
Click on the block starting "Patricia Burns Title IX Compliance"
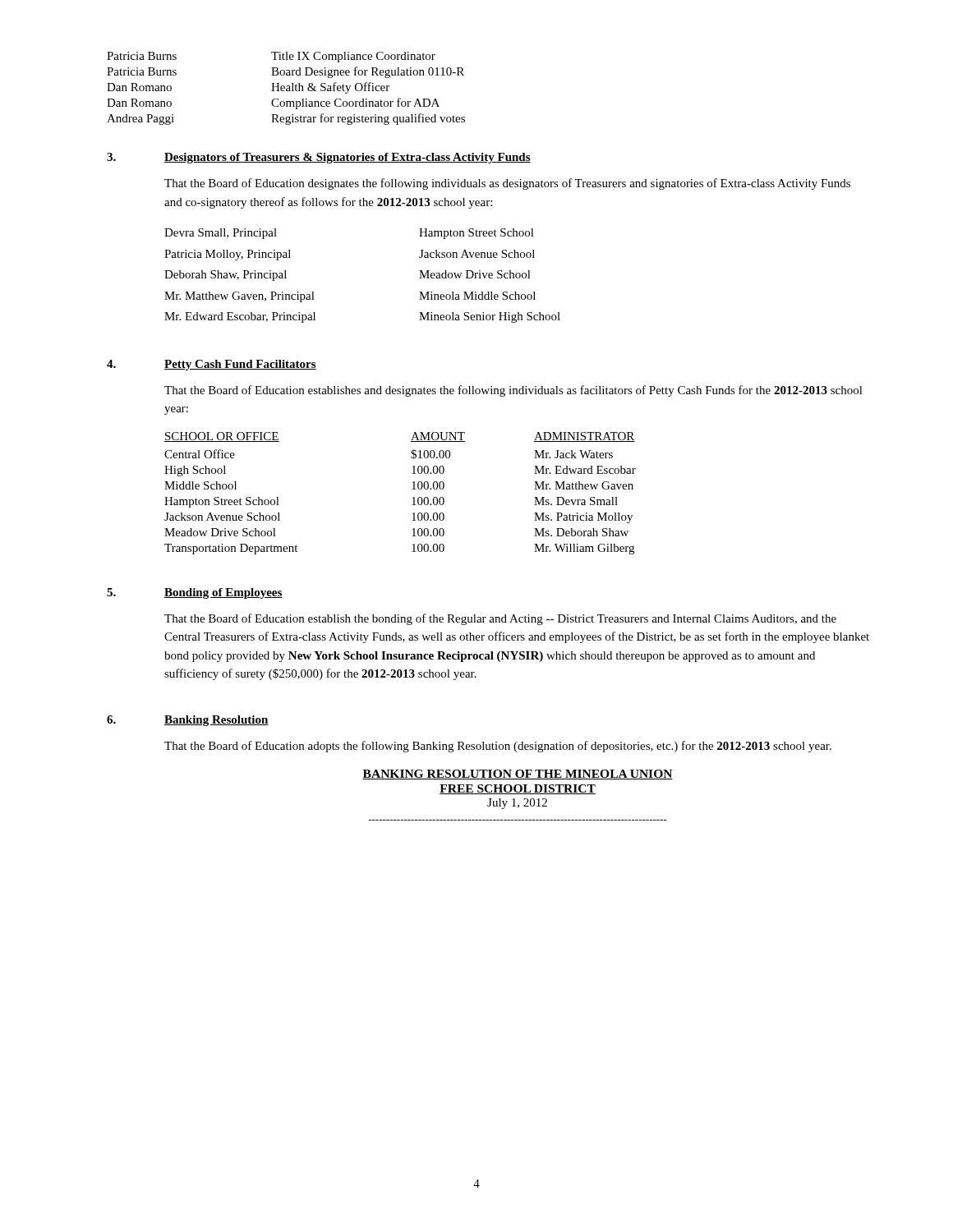tap(271, 57)
